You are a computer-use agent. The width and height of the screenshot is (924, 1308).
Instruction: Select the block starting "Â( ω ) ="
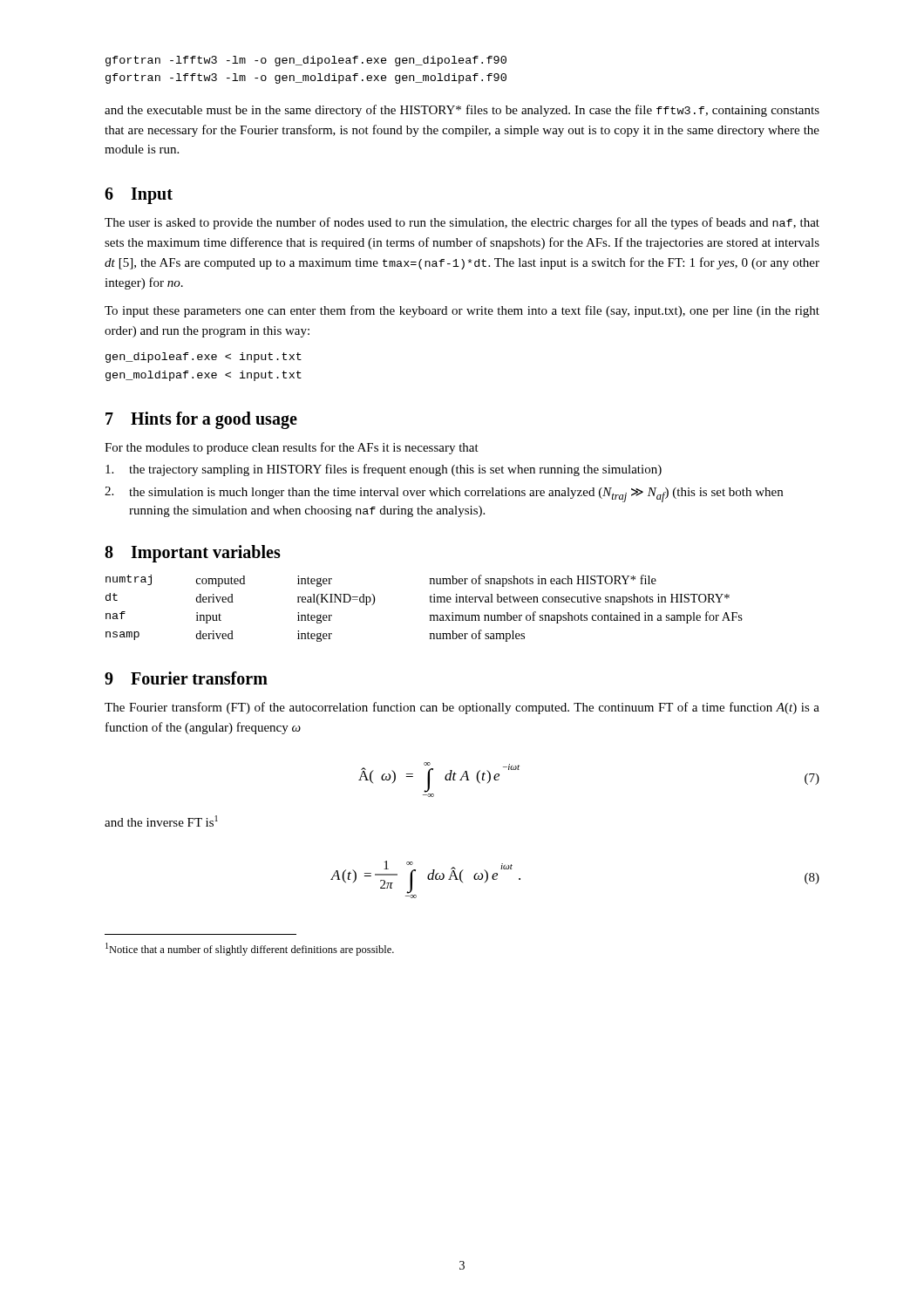[428, 779]
